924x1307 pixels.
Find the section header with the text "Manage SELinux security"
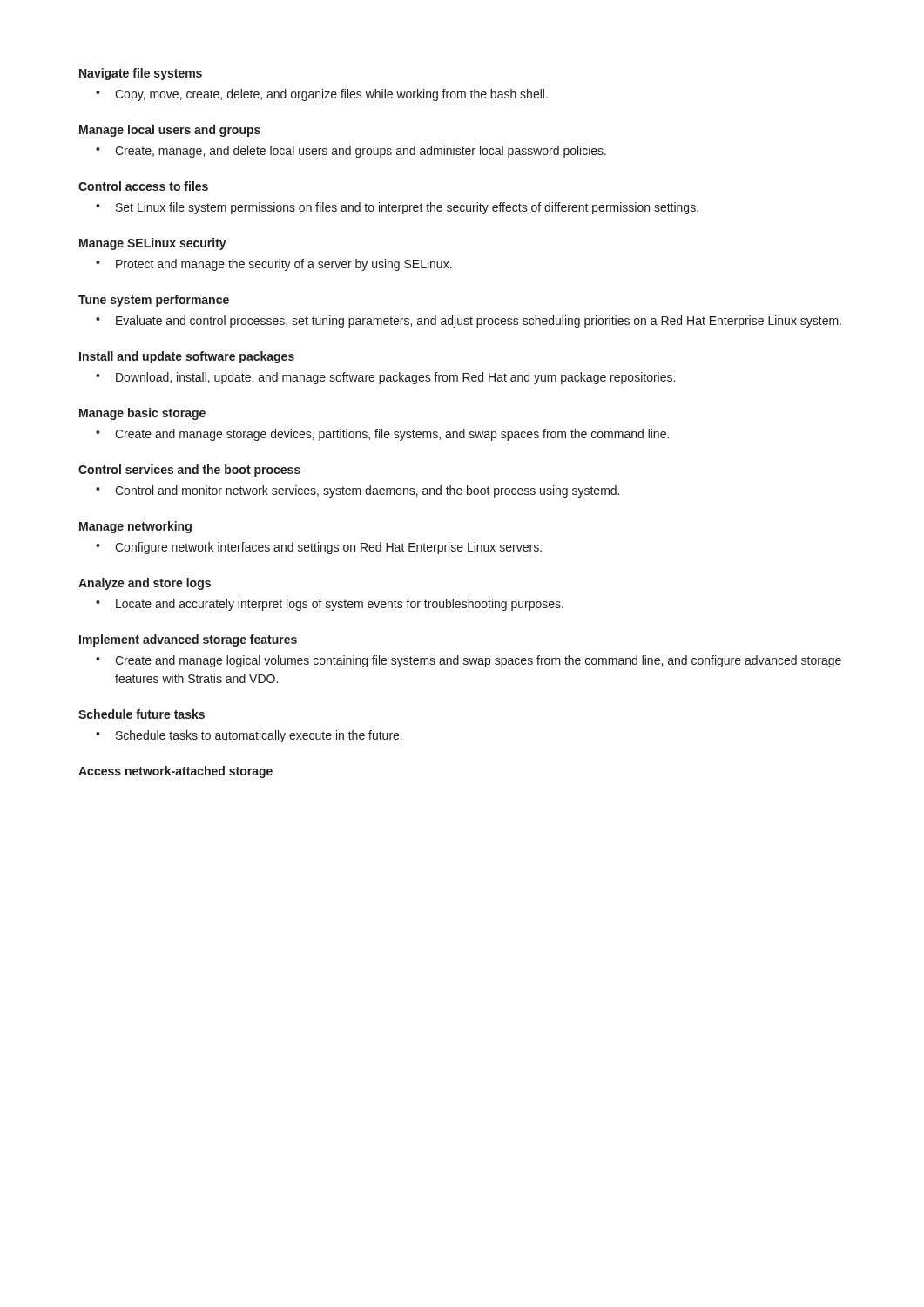click(152, 243)
